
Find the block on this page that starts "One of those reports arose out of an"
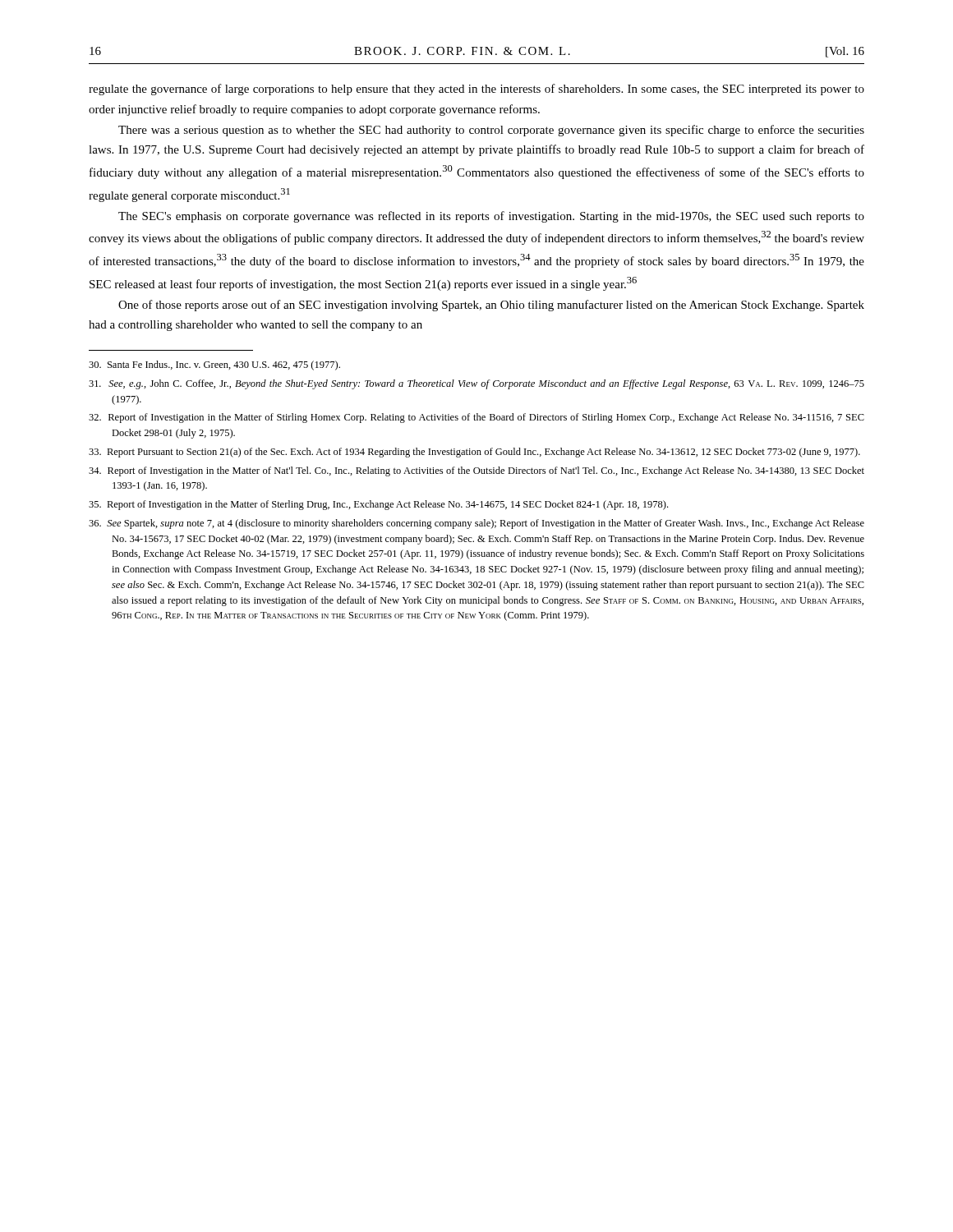point(476,315)
